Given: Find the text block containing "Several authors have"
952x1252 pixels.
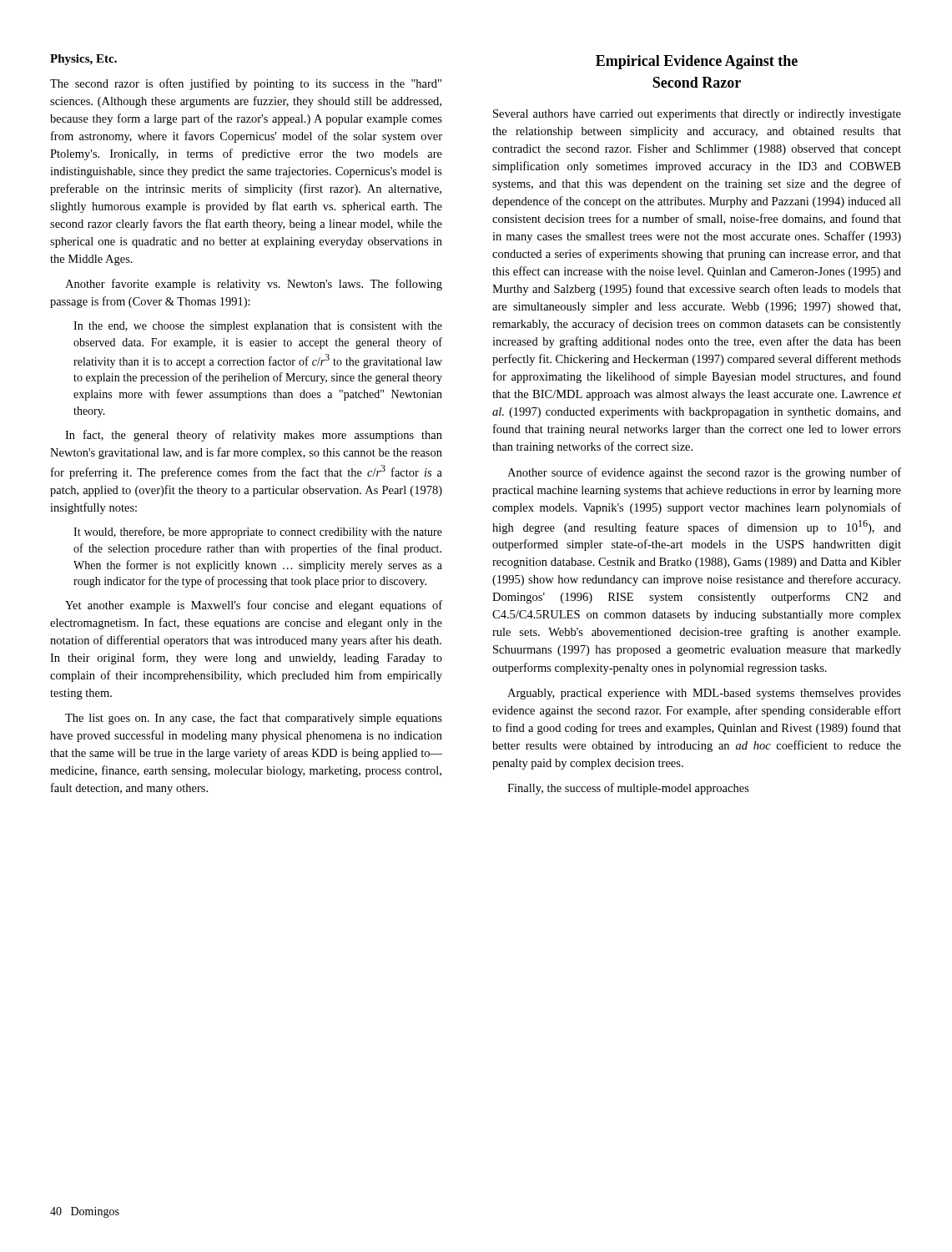Looking at the screenshot, I should click(x=697, y=451).
